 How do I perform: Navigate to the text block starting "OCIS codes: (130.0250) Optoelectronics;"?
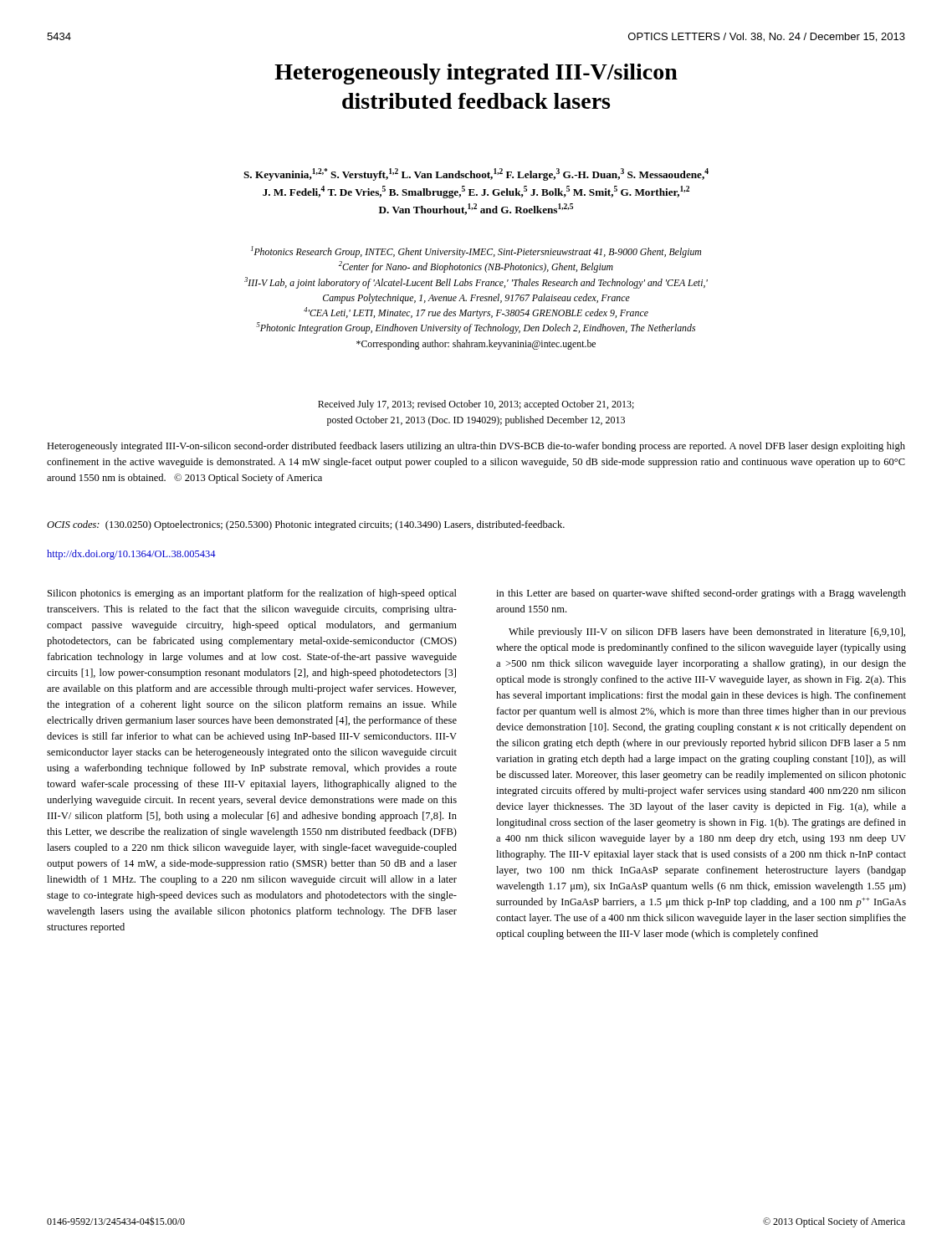pyautogui.click(x=306, y=525)
